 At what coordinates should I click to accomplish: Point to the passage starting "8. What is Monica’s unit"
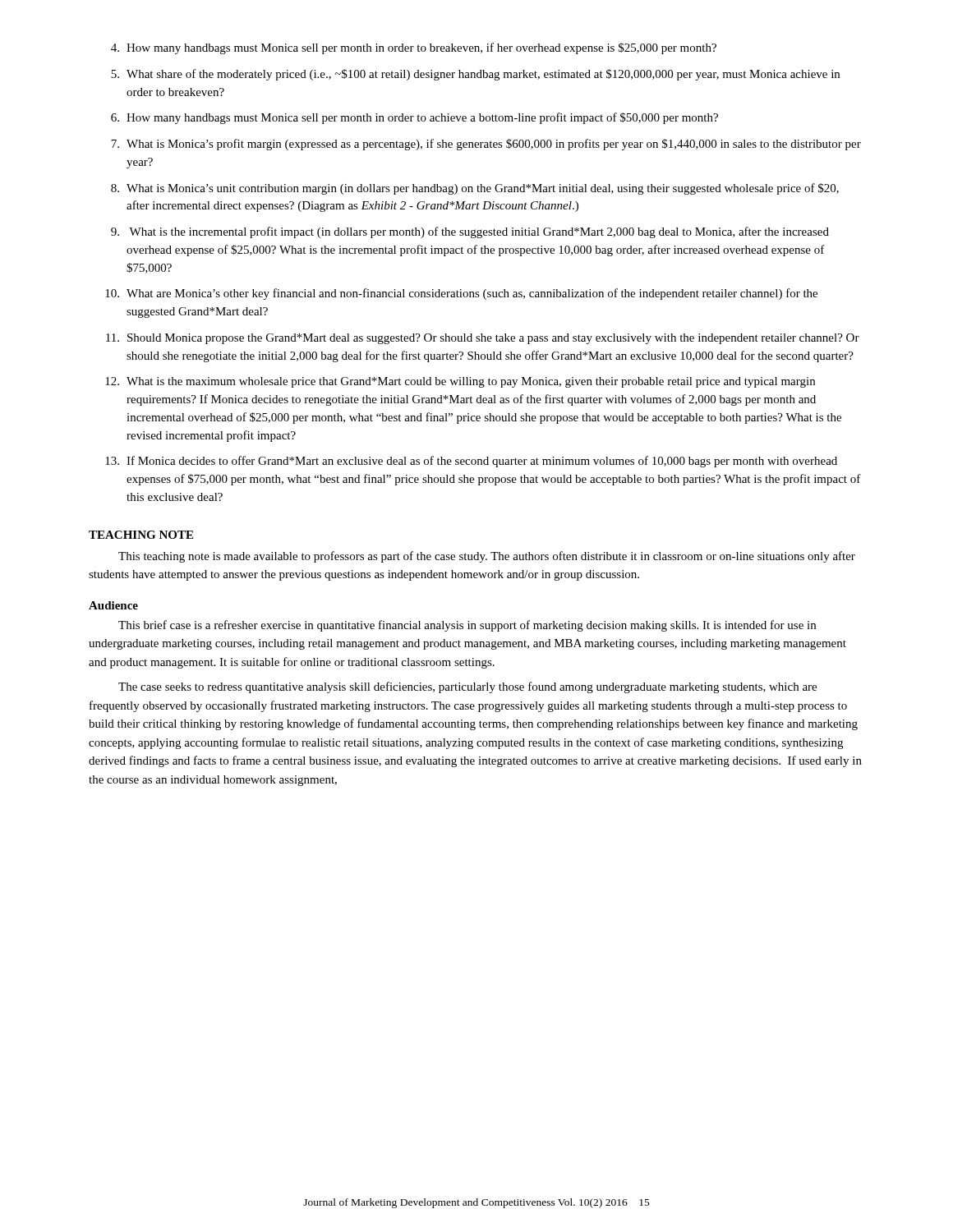[476, 197]
